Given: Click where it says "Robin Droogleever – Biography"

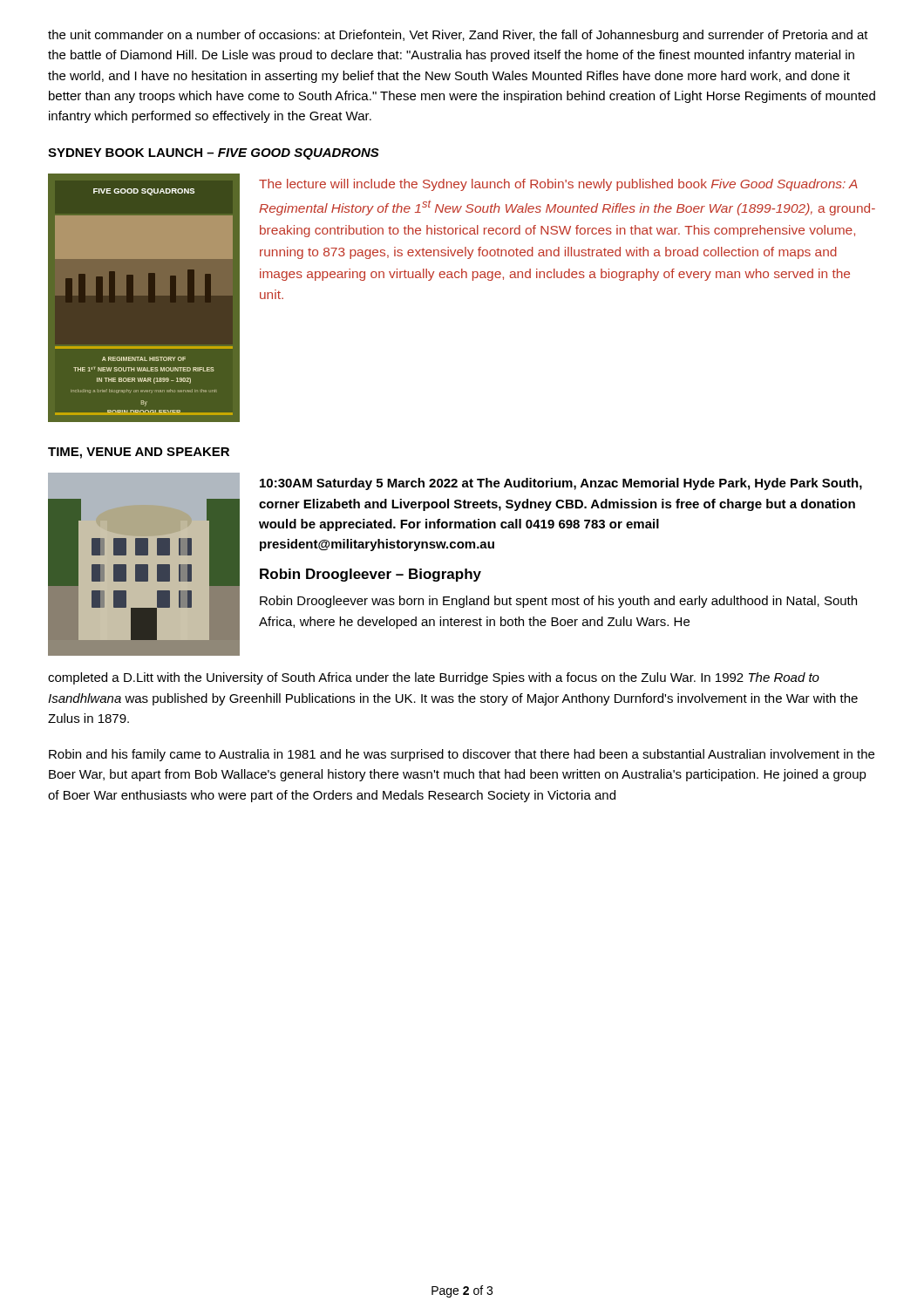Looking at the screenshot, I should pos(370,574).
